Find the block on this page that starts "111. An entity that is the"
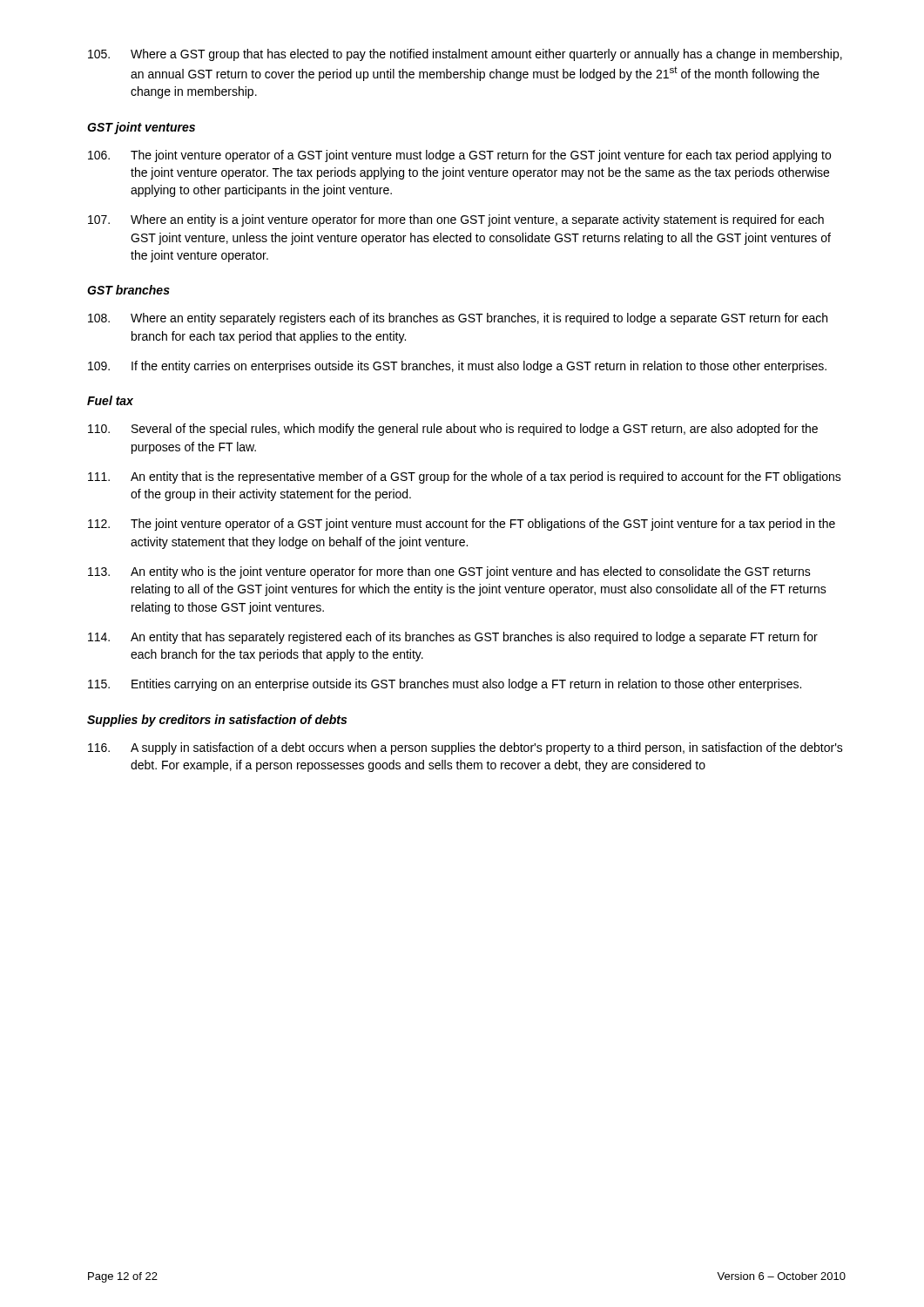 [466, 485]
